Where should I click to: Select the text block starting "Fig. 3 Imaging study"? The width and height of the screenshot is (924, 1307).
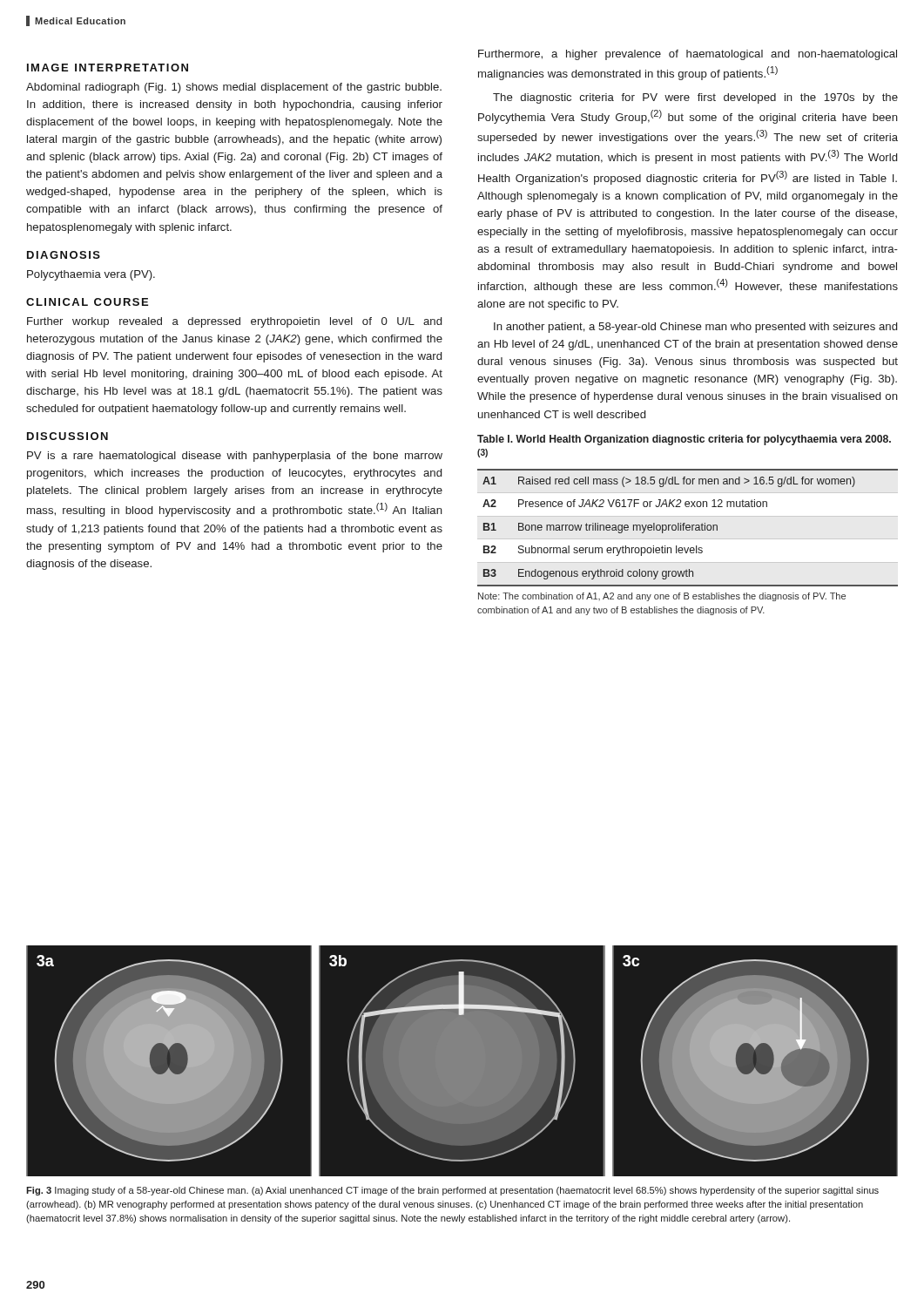click(x=453, y=1204)
